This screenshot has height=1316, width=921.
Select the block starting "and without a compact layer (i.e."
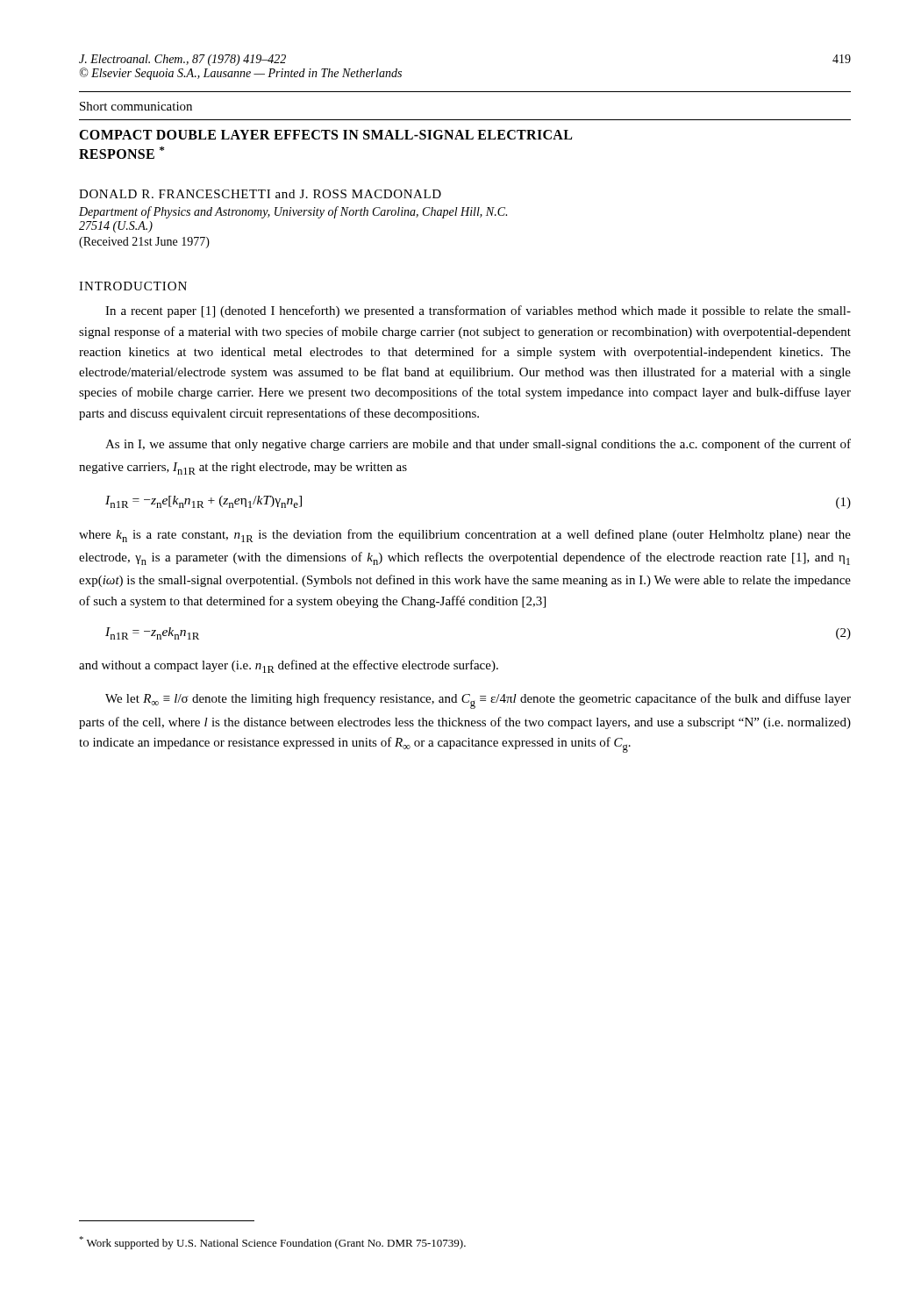[465, 667]
